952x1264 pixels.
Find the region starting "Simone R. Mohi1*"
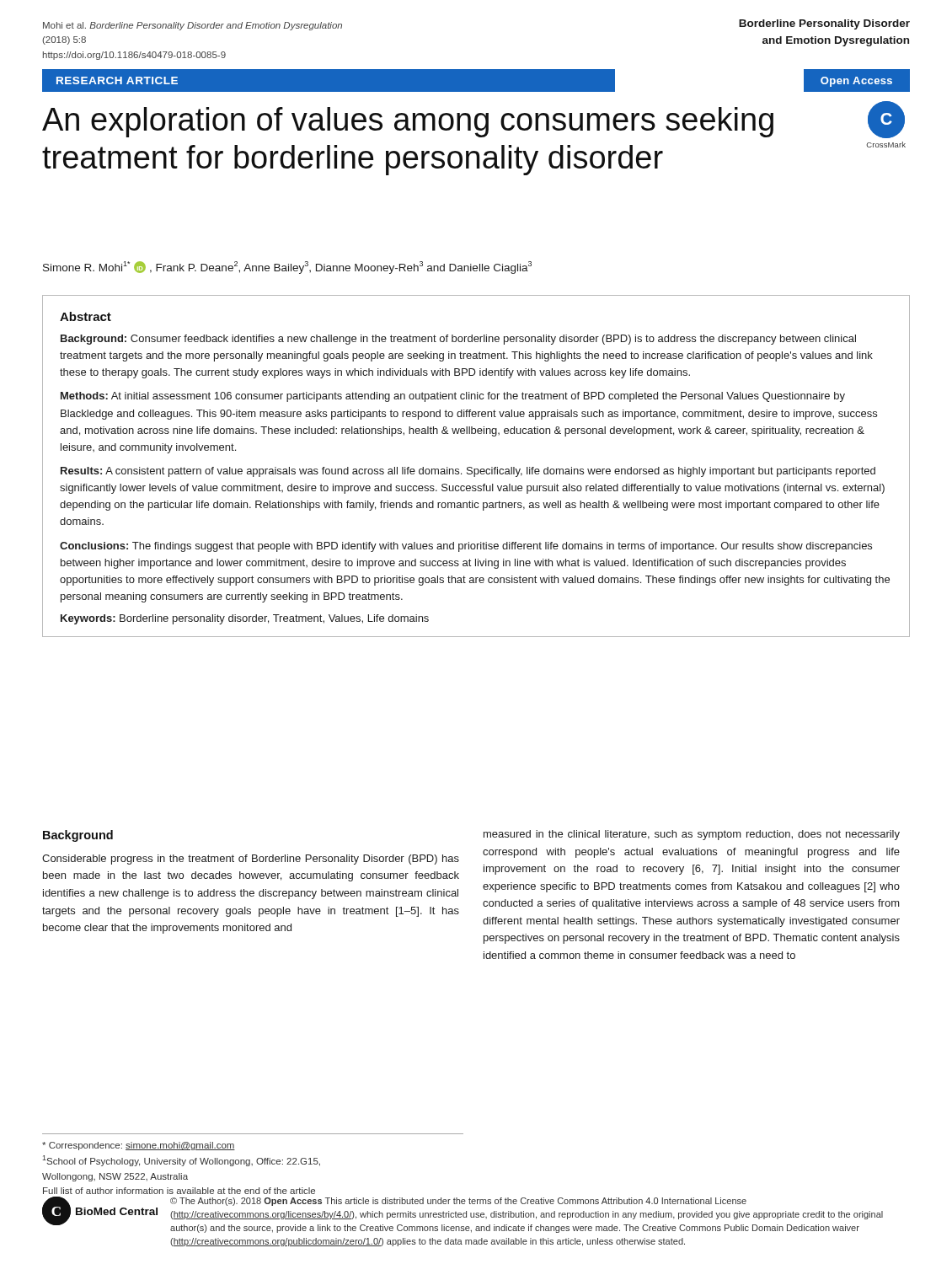tap(287, 266)
